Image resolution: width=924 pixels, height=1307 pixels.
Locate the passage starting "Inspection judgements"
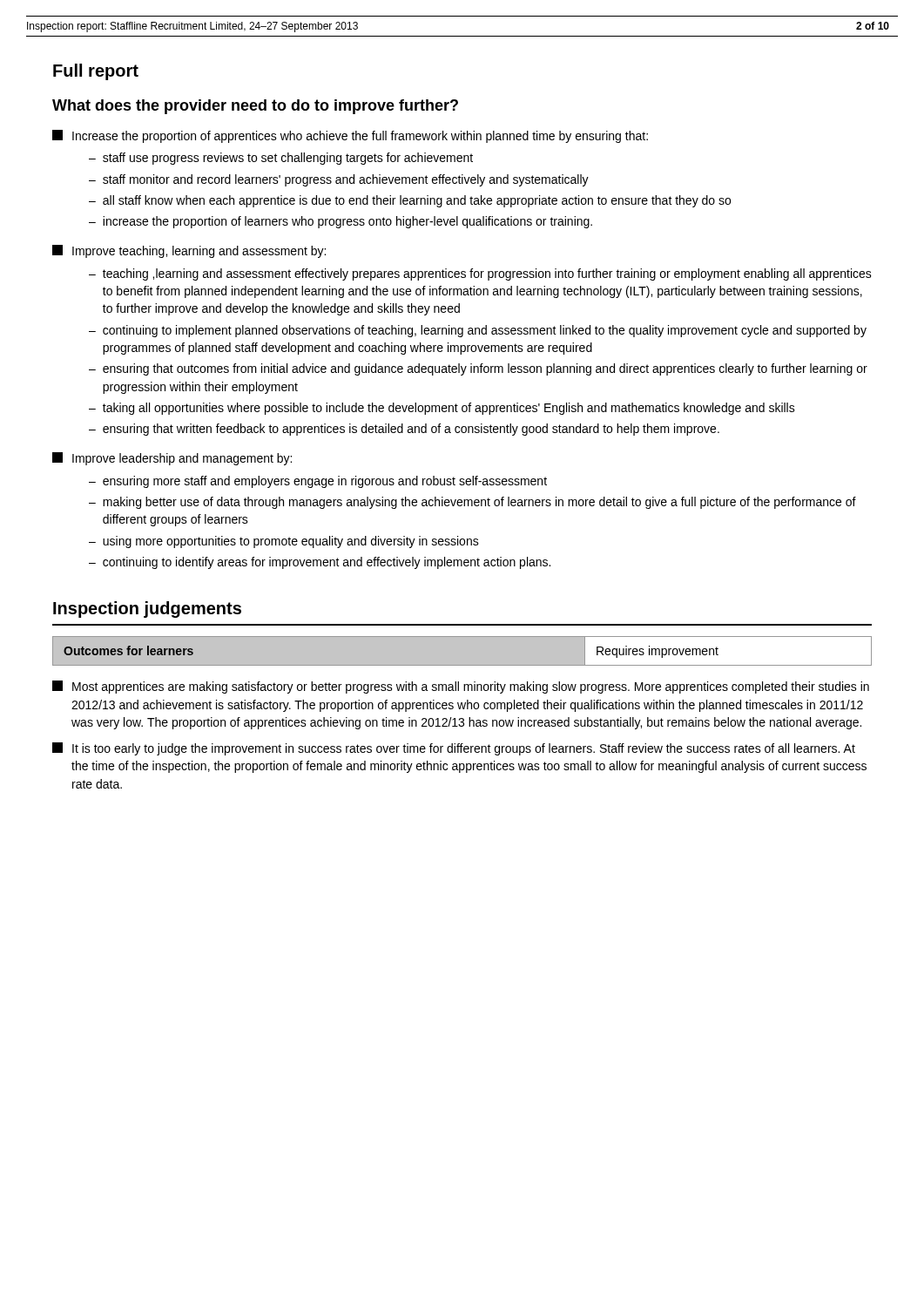point(147,608)
